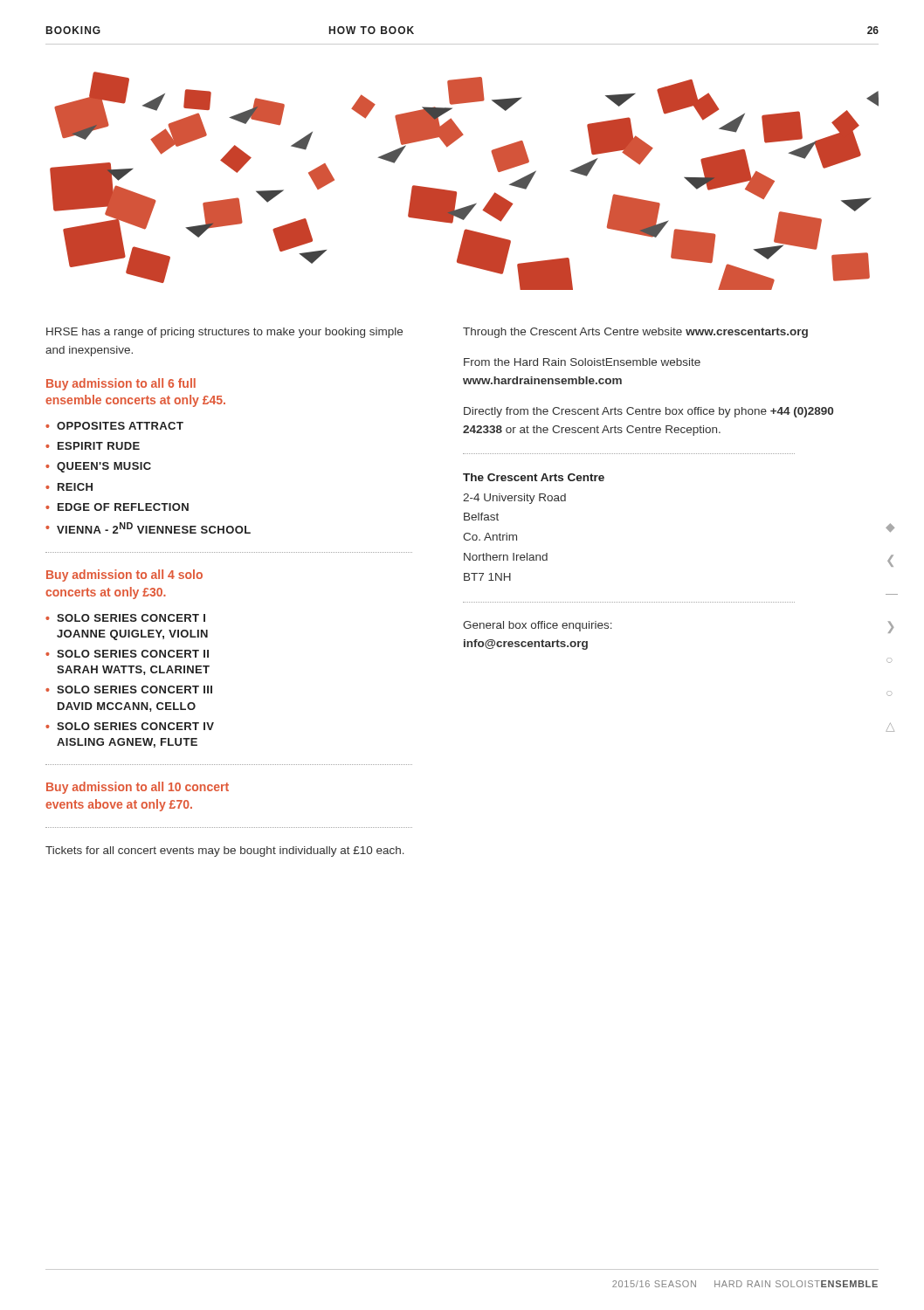Point to the block beginning "The Crescent Arts Centre"

click(x=534, y=477)
